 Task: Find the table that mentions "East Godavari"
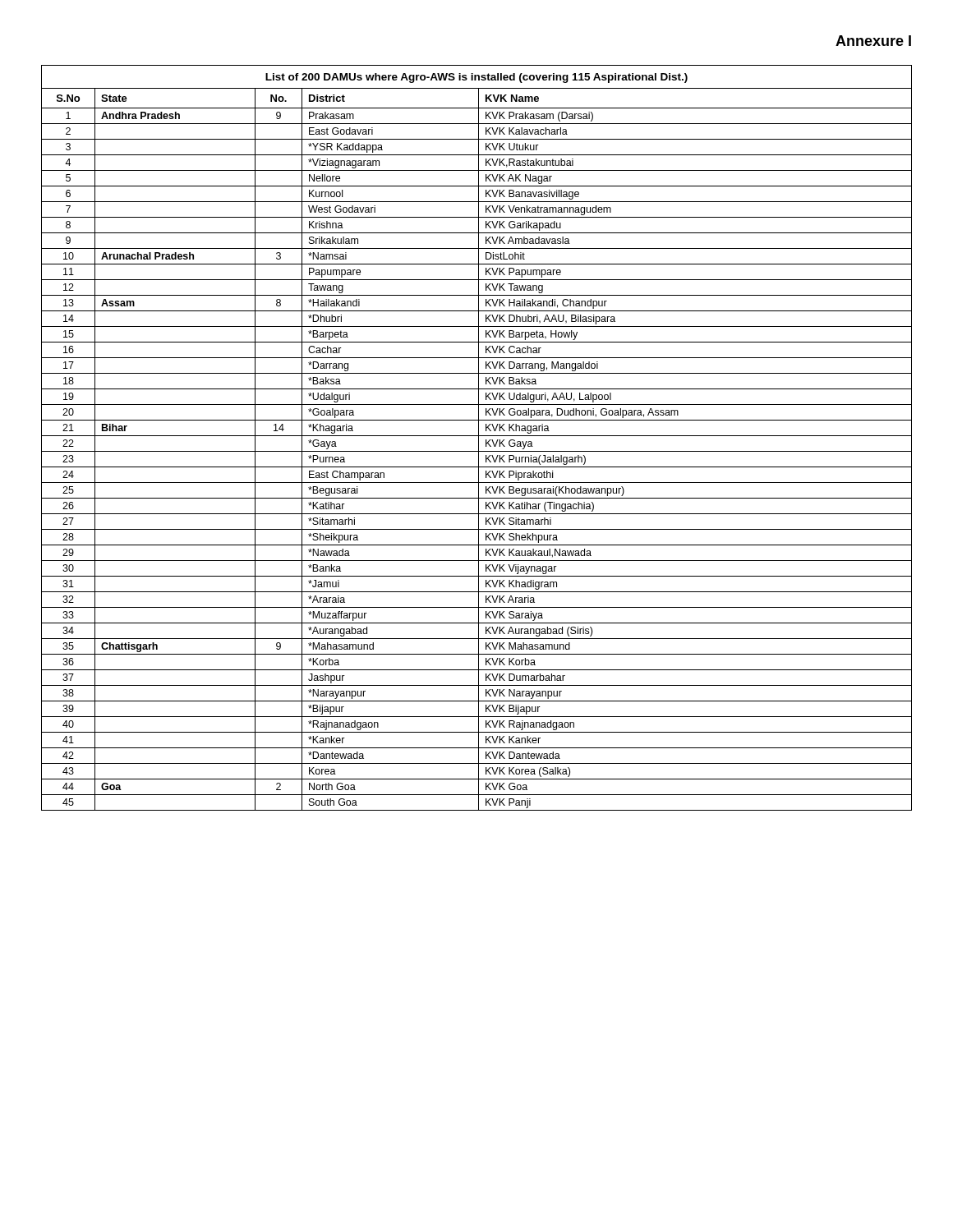476,438
